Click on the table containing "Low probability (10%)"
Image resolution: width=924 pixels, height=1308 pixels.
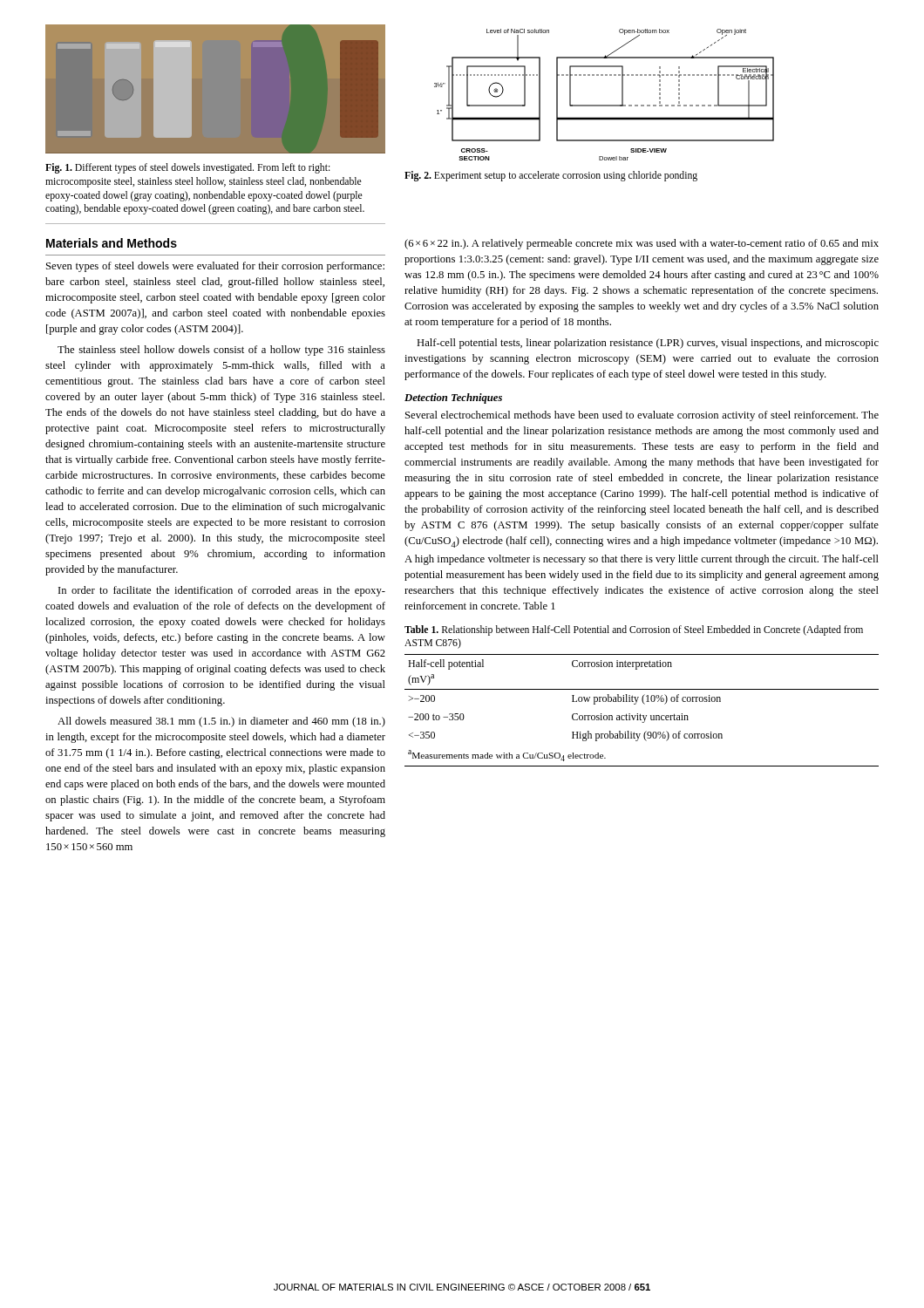click(642, 710)
